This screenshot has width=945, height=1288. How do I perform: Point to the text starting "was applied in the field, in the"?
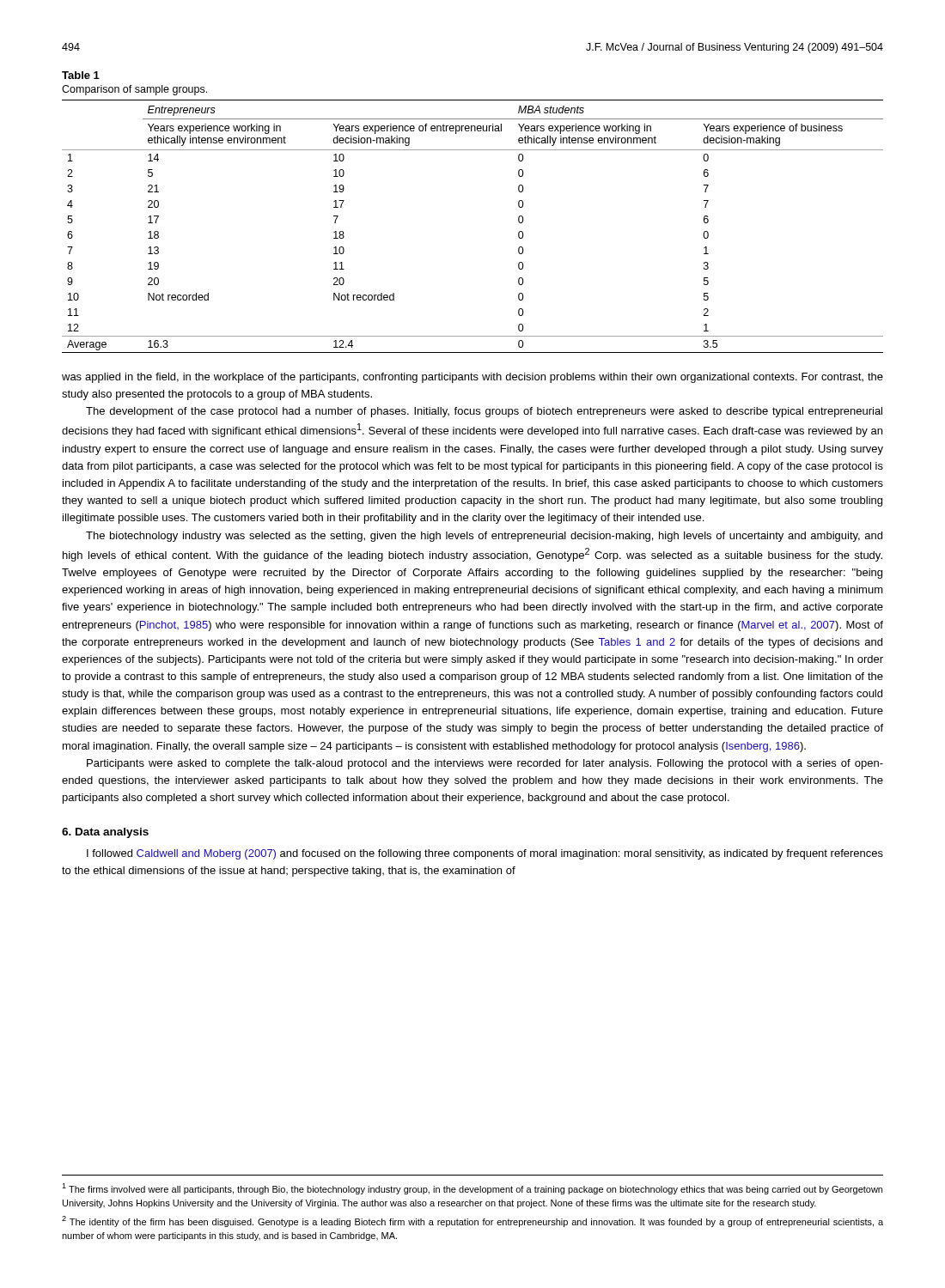pos(472,587)
